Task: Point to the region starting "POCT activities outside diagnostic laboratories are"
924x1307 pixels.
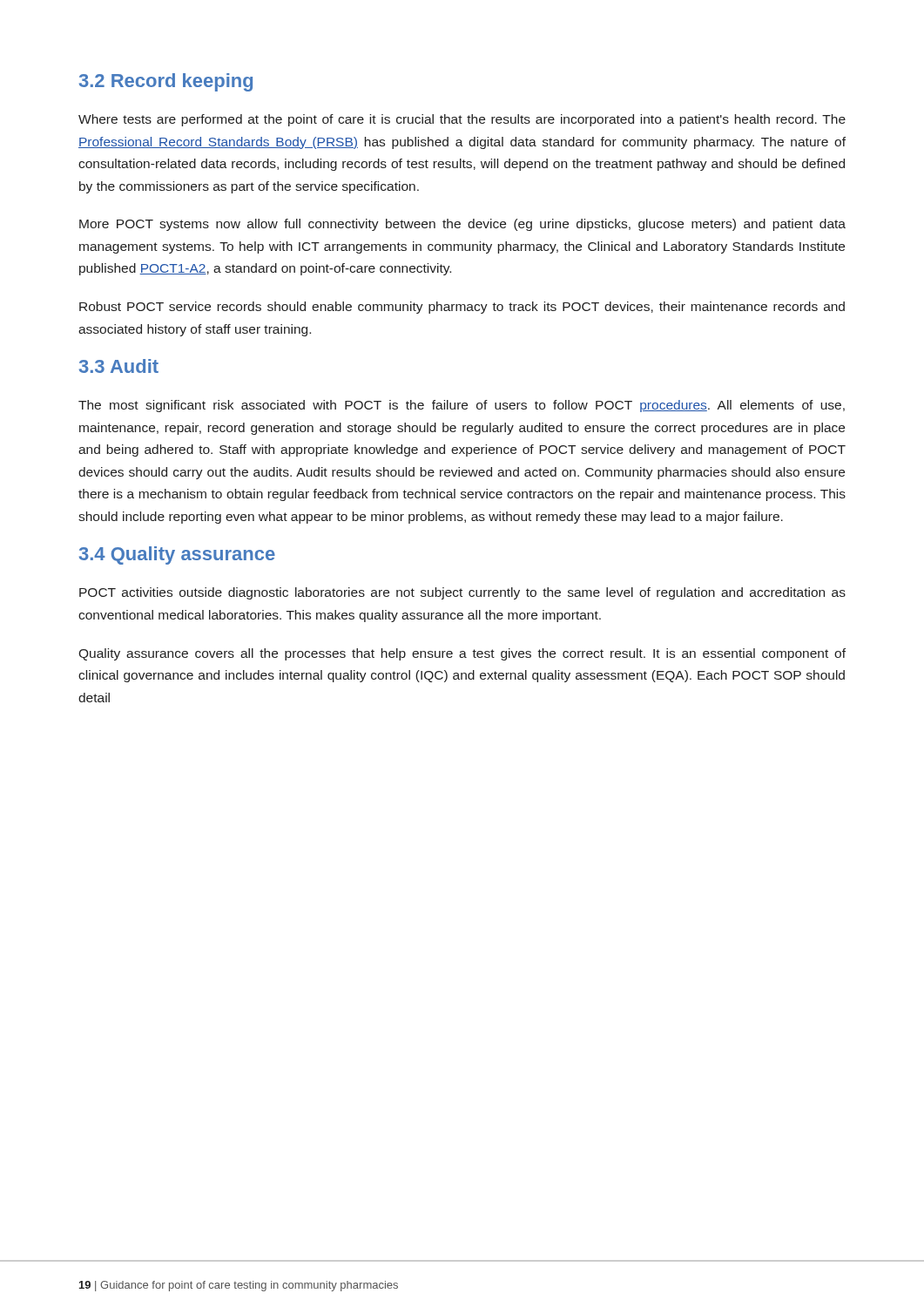Action: point(462,604)
